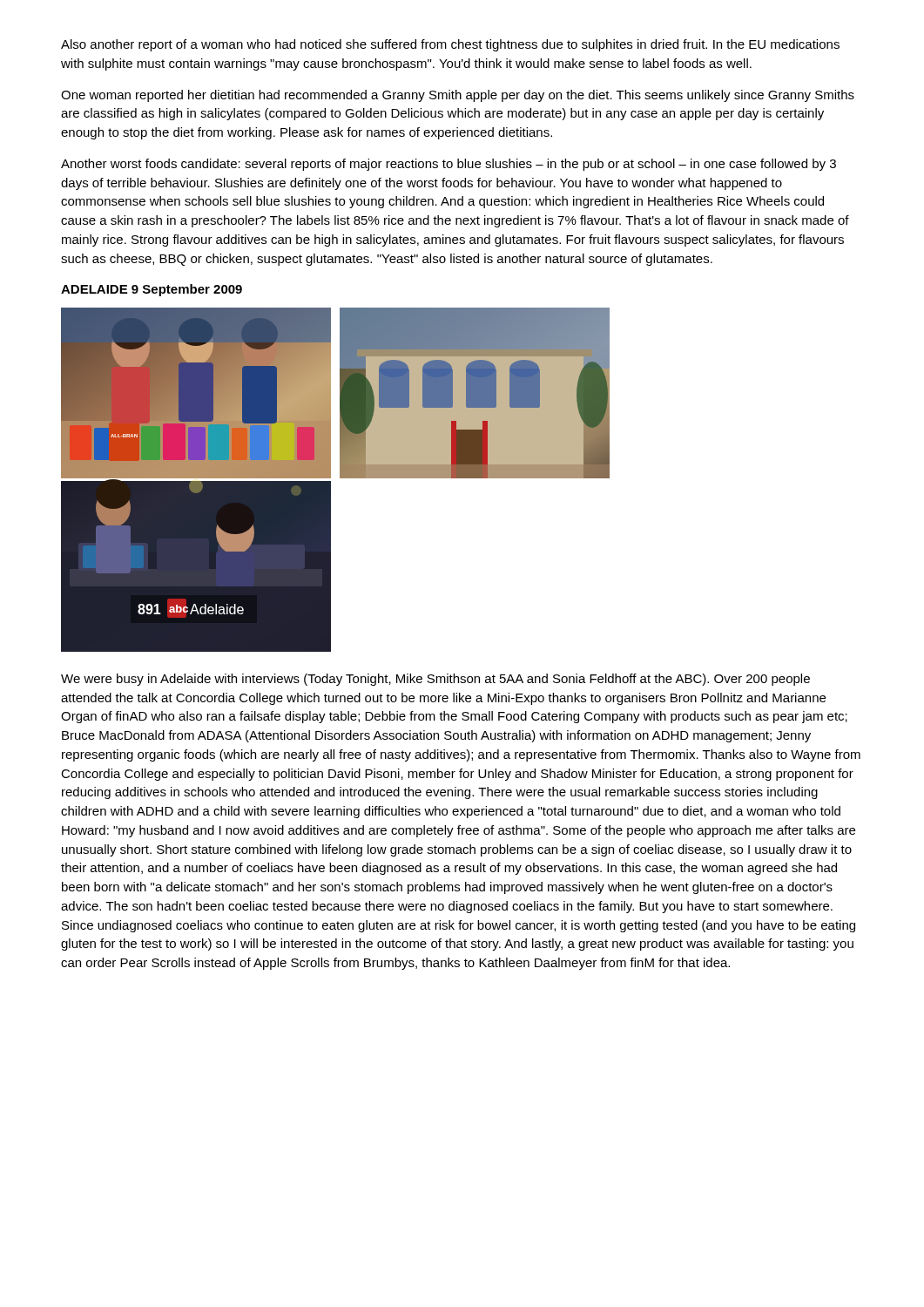Image resolution: width=924 pixels, height=1307 pixels.
Task: Find "ADELAIDE 9 September 2009" on this page
Action: click(152, 289)
